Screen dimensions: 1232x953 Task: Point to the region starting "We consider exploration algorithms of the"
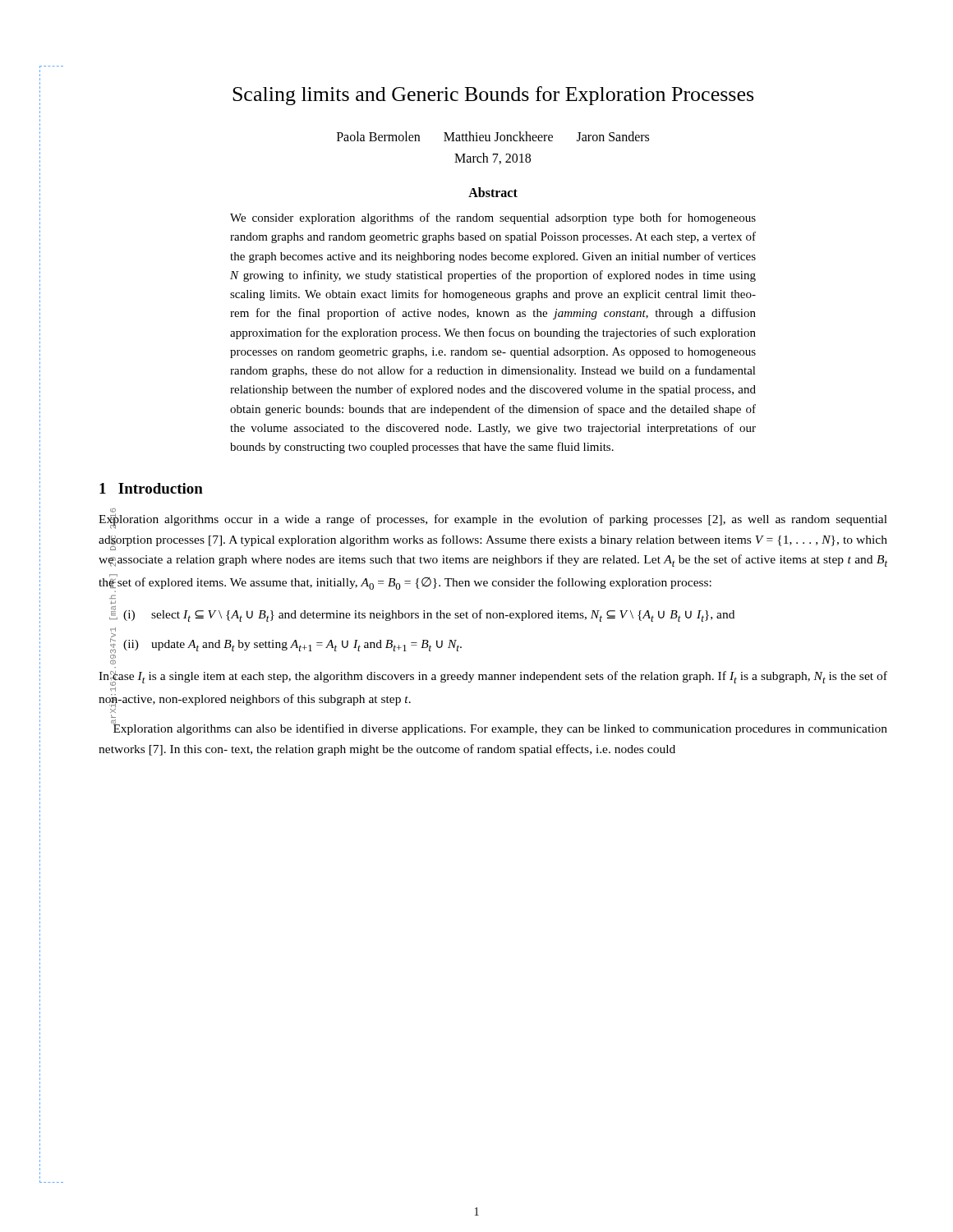[493, 332]
